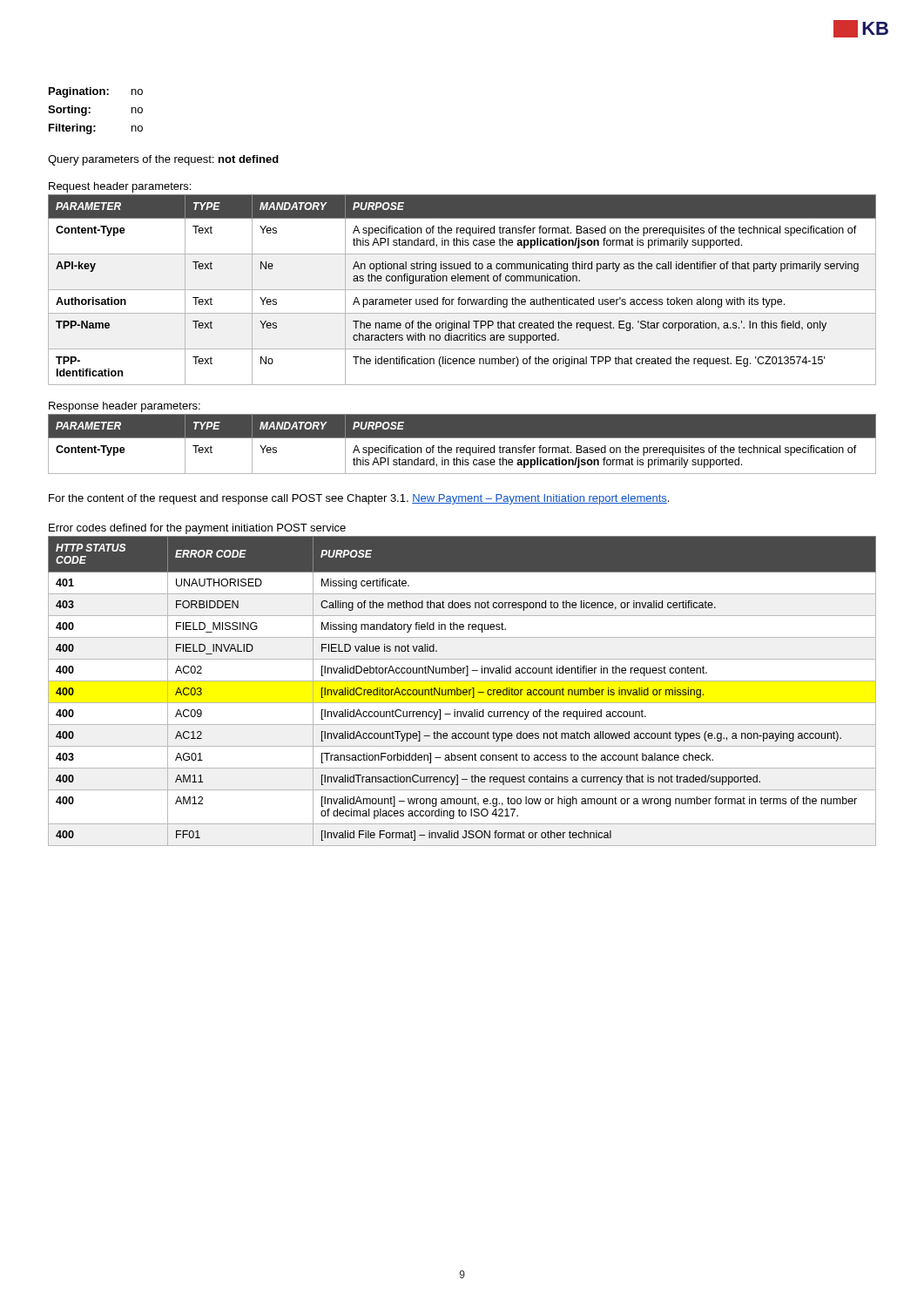Point to the passage starting "Pagination:no Sorting:no Filtering:no"
This screenshot has height=1307, width=924.
[x=96, y=92]
